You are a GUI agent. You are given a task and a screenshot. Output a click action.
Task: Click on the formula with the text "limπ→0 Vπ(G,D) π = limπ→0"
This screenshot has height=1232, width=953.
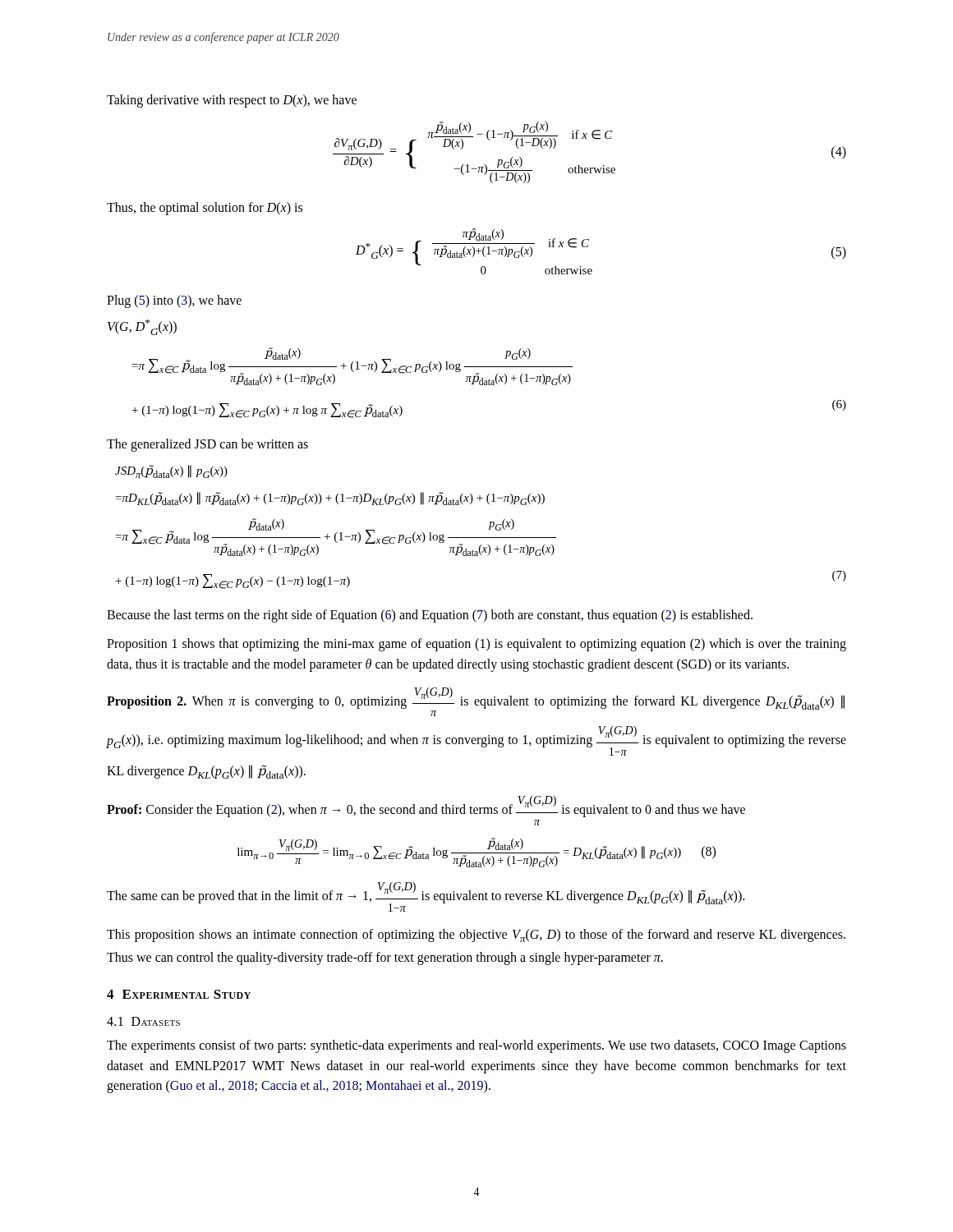tap(476, 853)
